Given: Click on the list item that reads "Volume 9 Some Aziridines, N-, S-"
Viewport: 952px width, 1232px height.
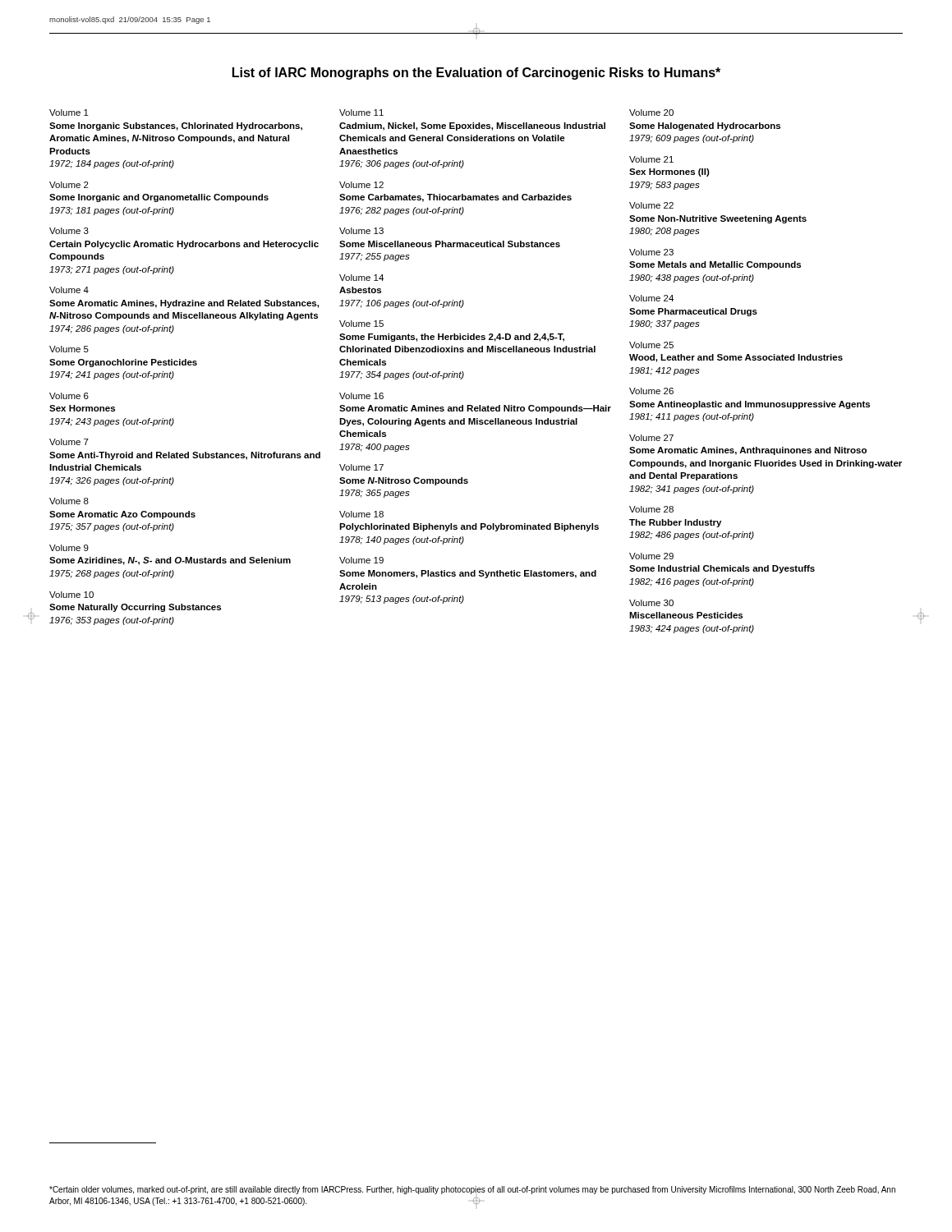Looking at the screenshot, I should point(186,561).
